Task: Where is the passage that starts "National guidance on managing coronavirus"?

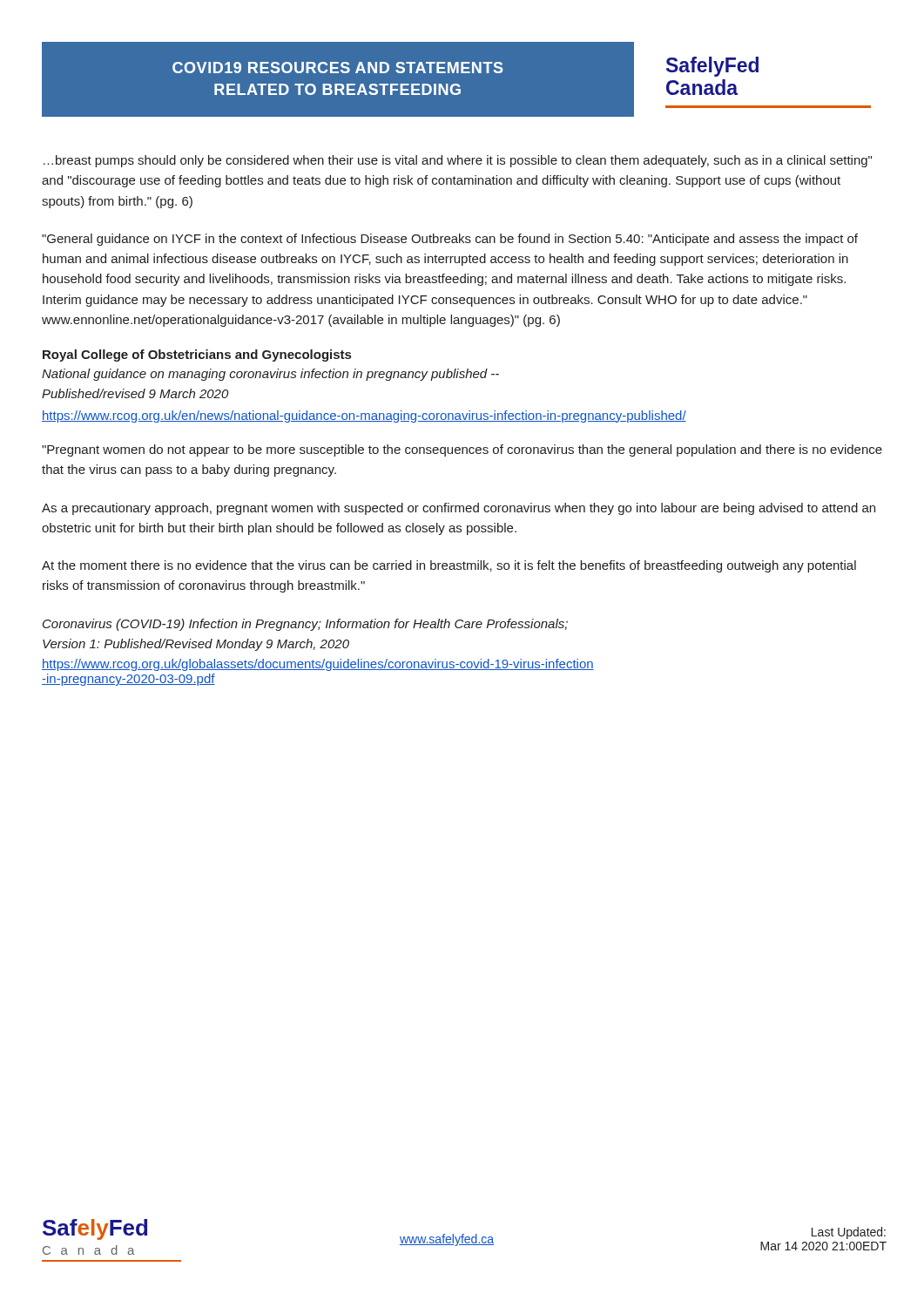Action: 271,383
